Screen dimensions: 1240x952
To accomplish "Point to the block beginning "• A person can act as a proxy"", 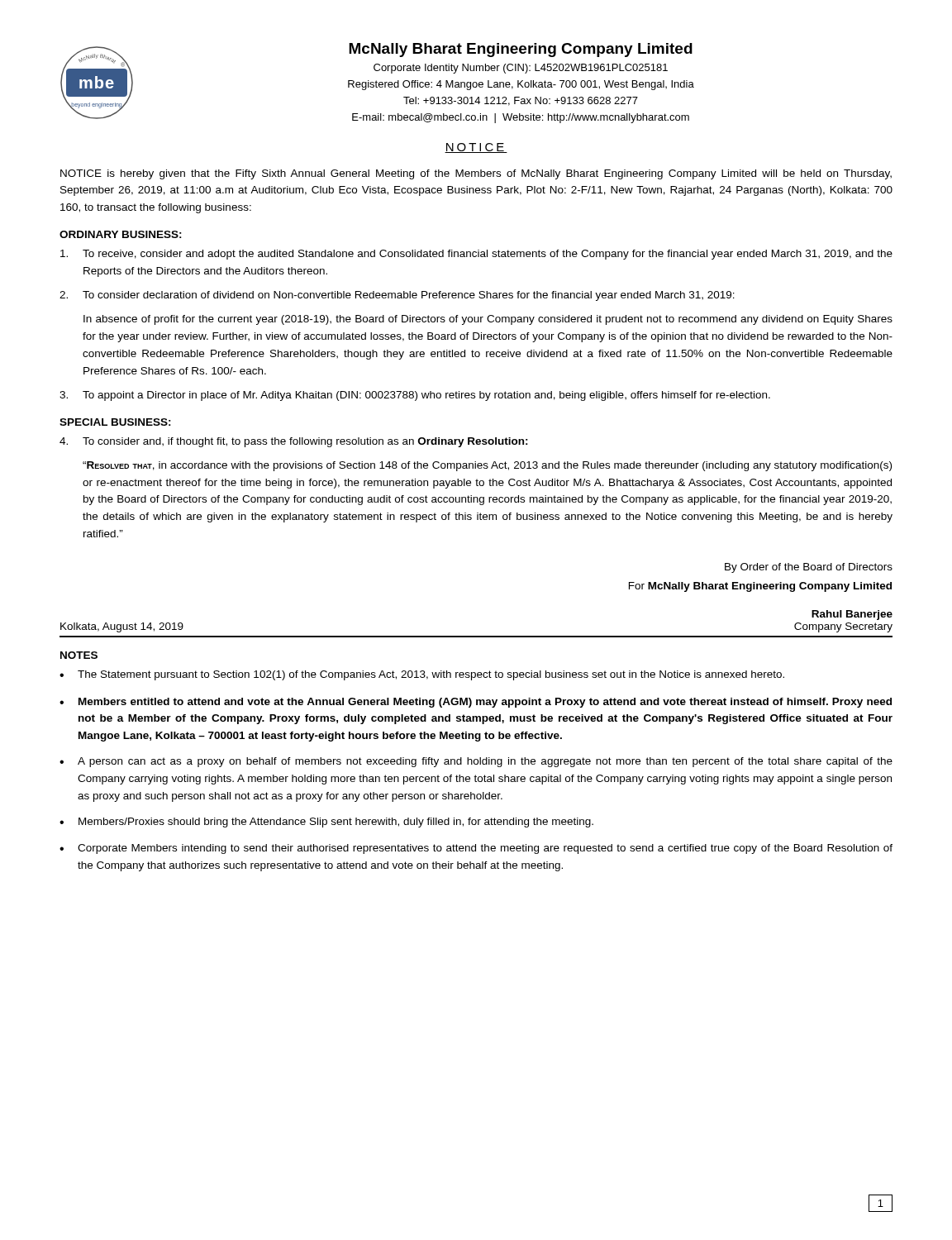I will pos(476,779).
